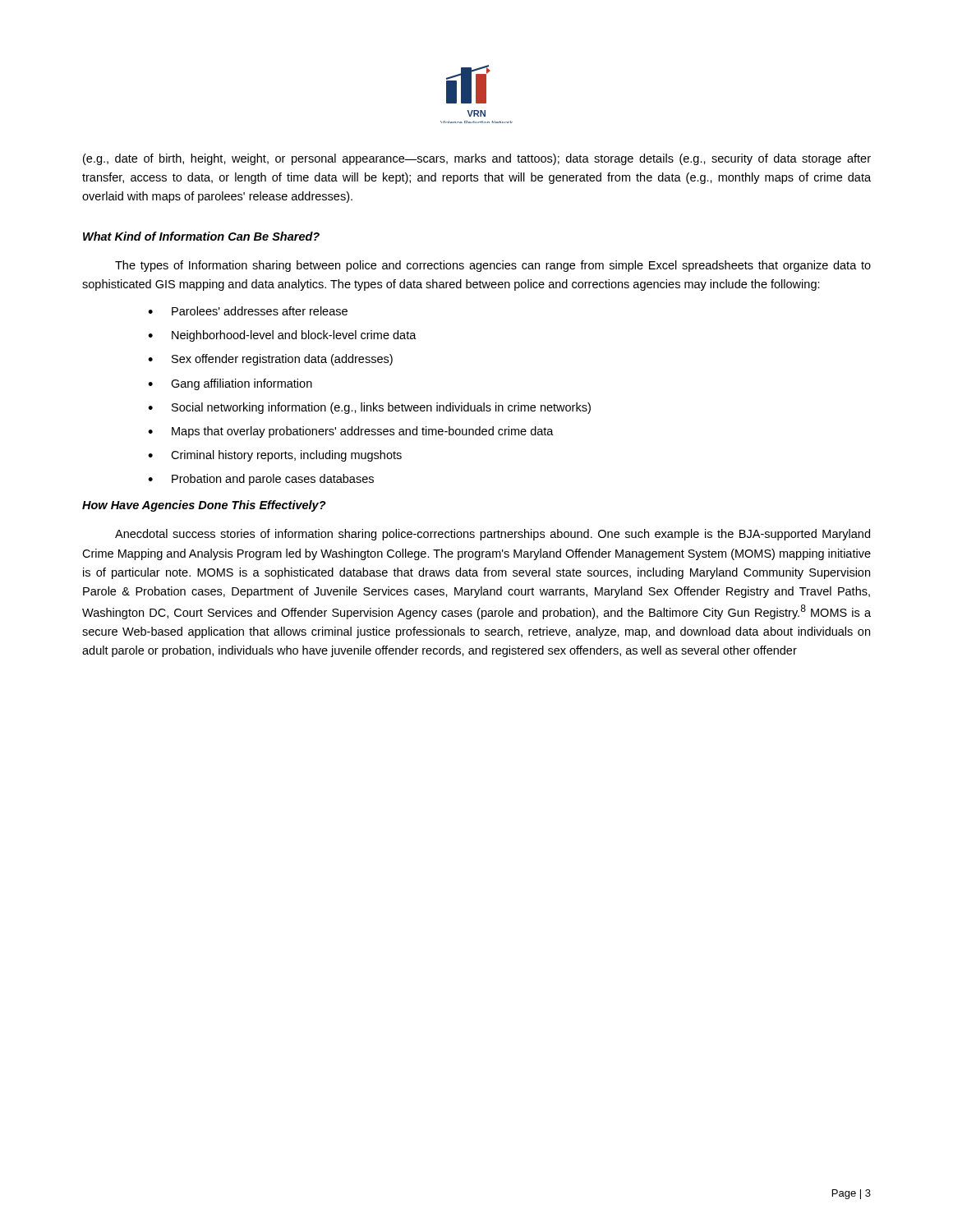Click on the text starting "• Criminal history reports, including"
The image size is (953, 1232).
275,456
